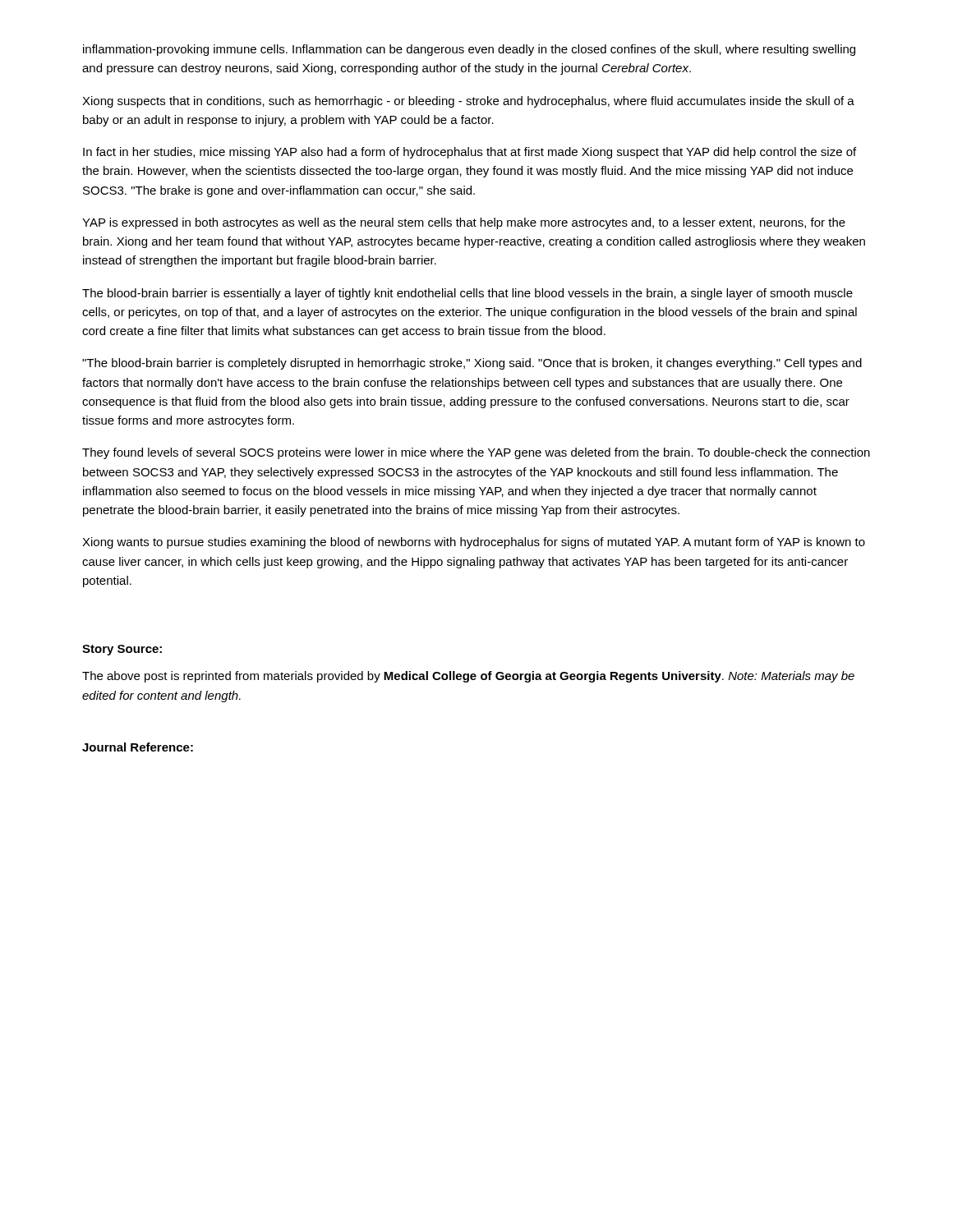The width and height of the screenshot is (953, 1232).
Task: Locate the text block starting "They found levels of several"
Action: click(x=476, y=481)
